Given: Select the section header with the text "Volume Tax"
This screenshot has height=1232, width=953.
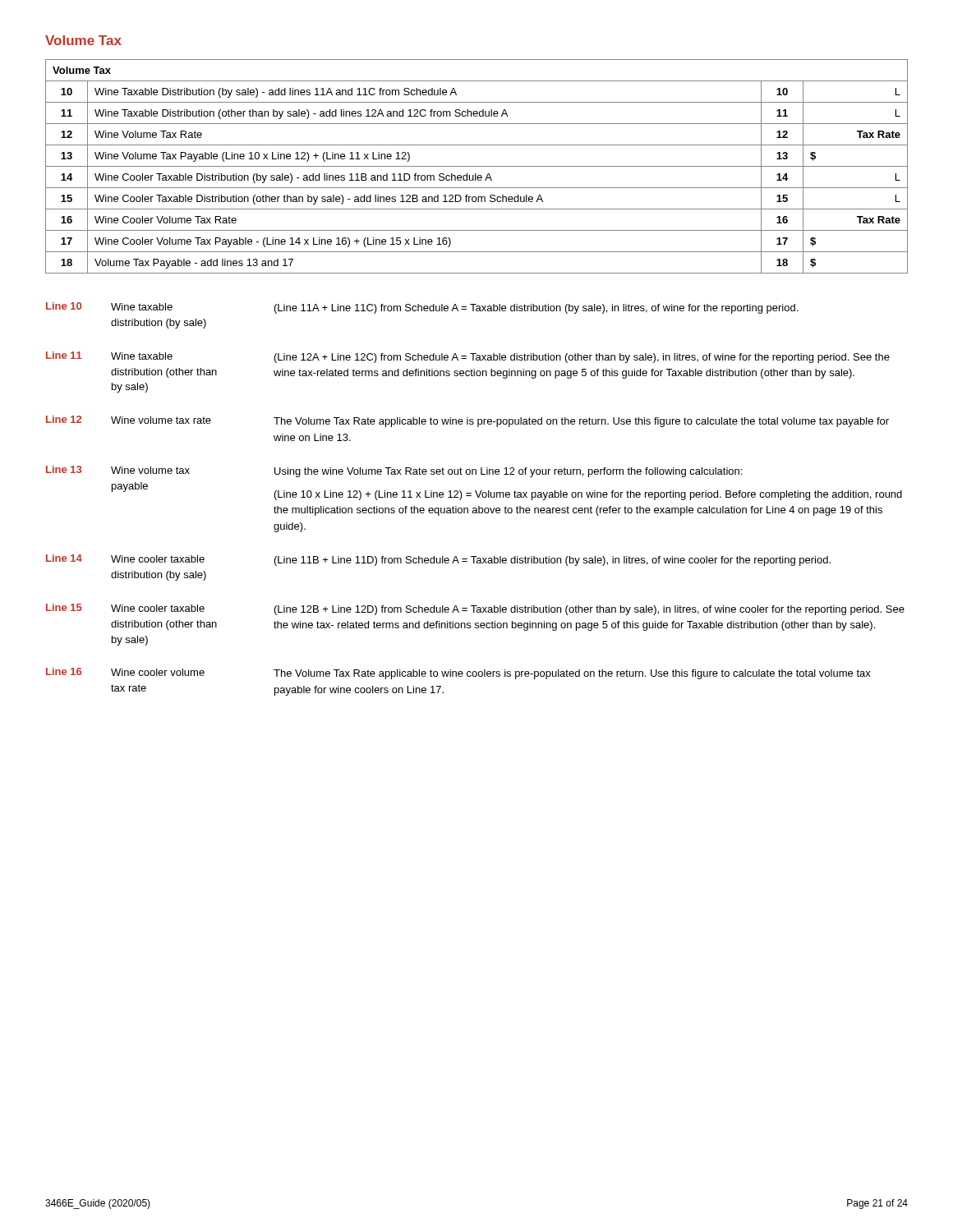Looking at the screenshot, I should pyautogui.click(x=83, y=41).
